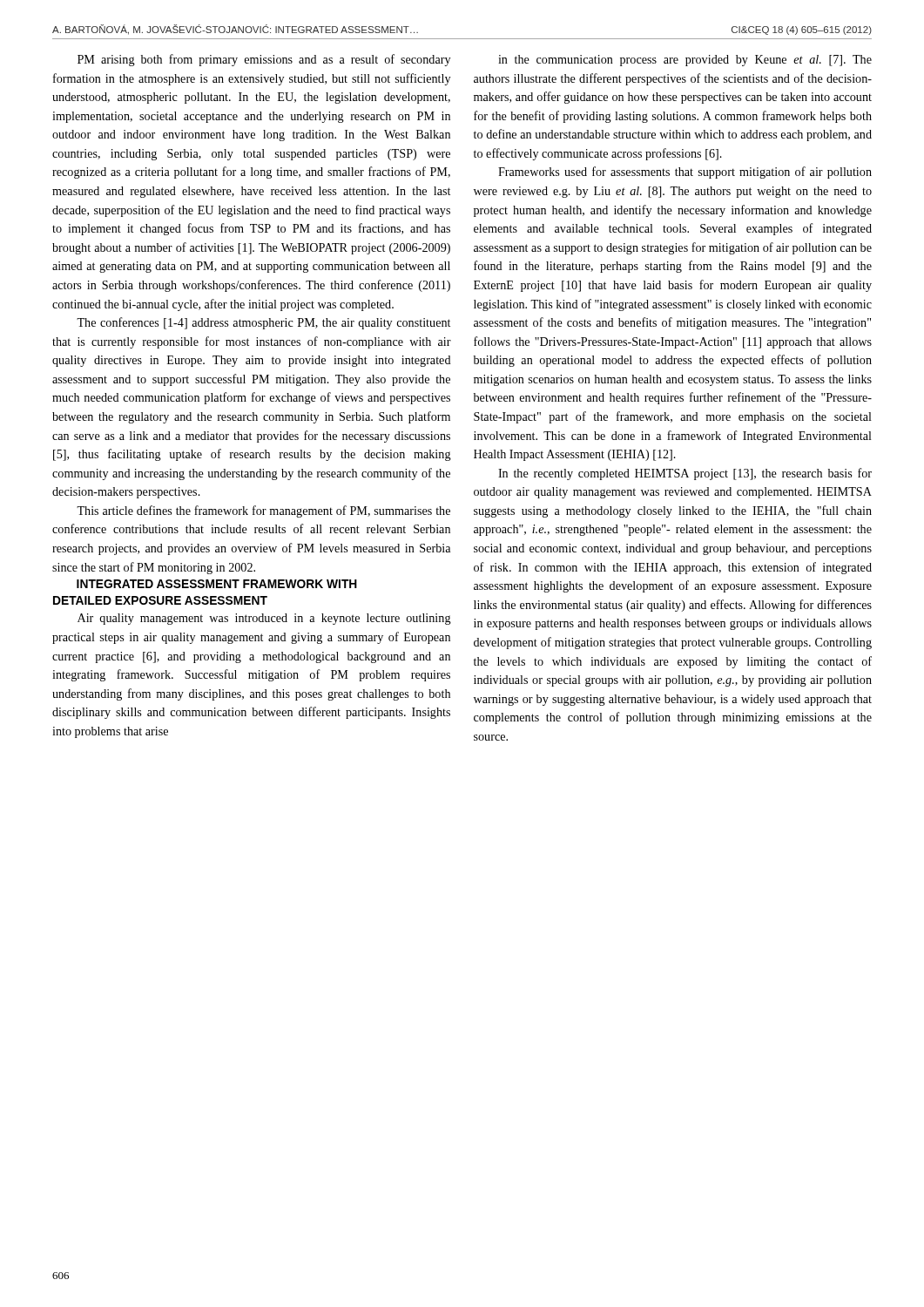Locate the text starting "Air quality management was"
Image resolution: width=924 pixels, height=1307 pixels.
click(x=251, y=675)
